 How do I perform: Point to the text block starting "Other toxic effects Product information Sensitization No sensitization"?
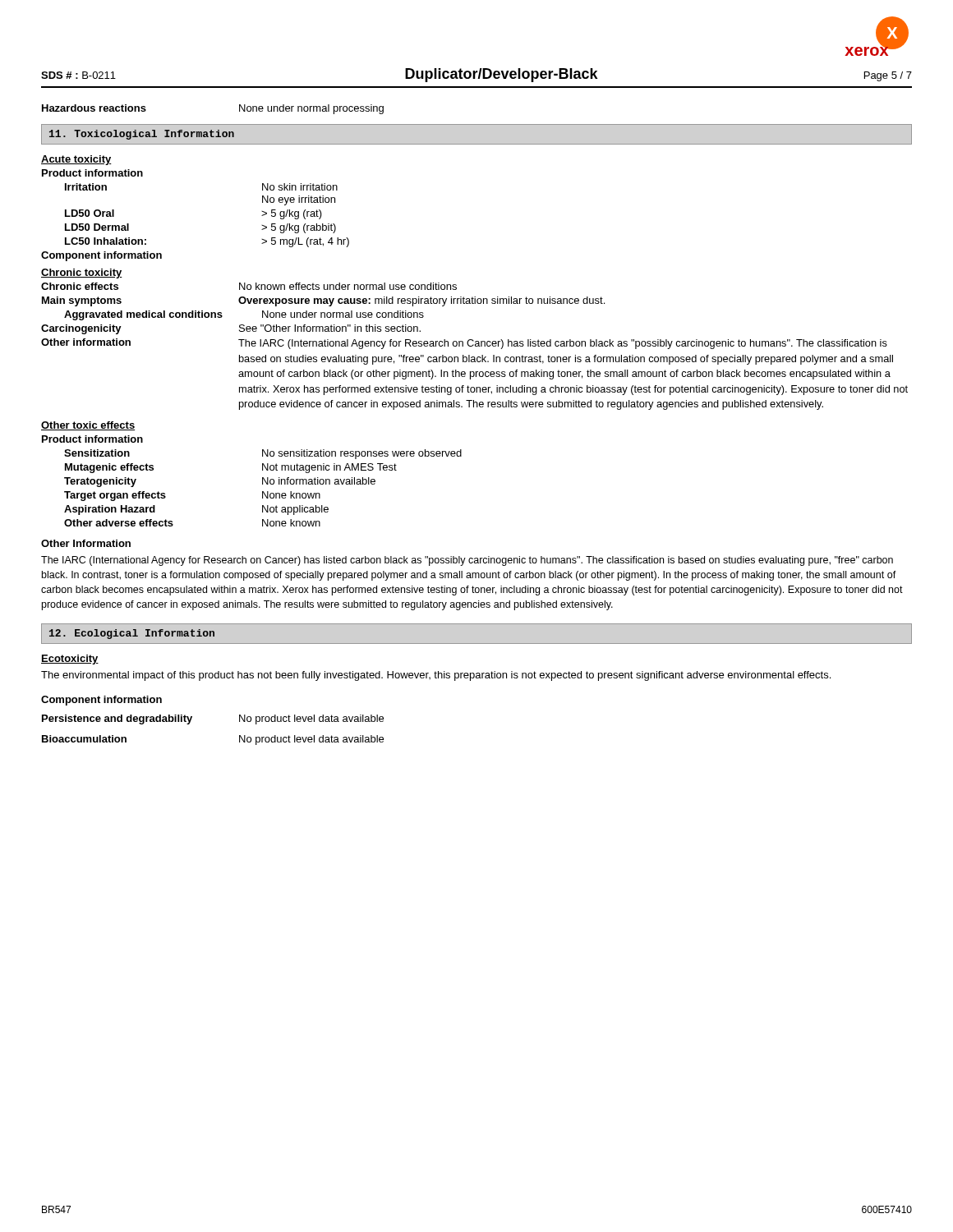point(88,426)
